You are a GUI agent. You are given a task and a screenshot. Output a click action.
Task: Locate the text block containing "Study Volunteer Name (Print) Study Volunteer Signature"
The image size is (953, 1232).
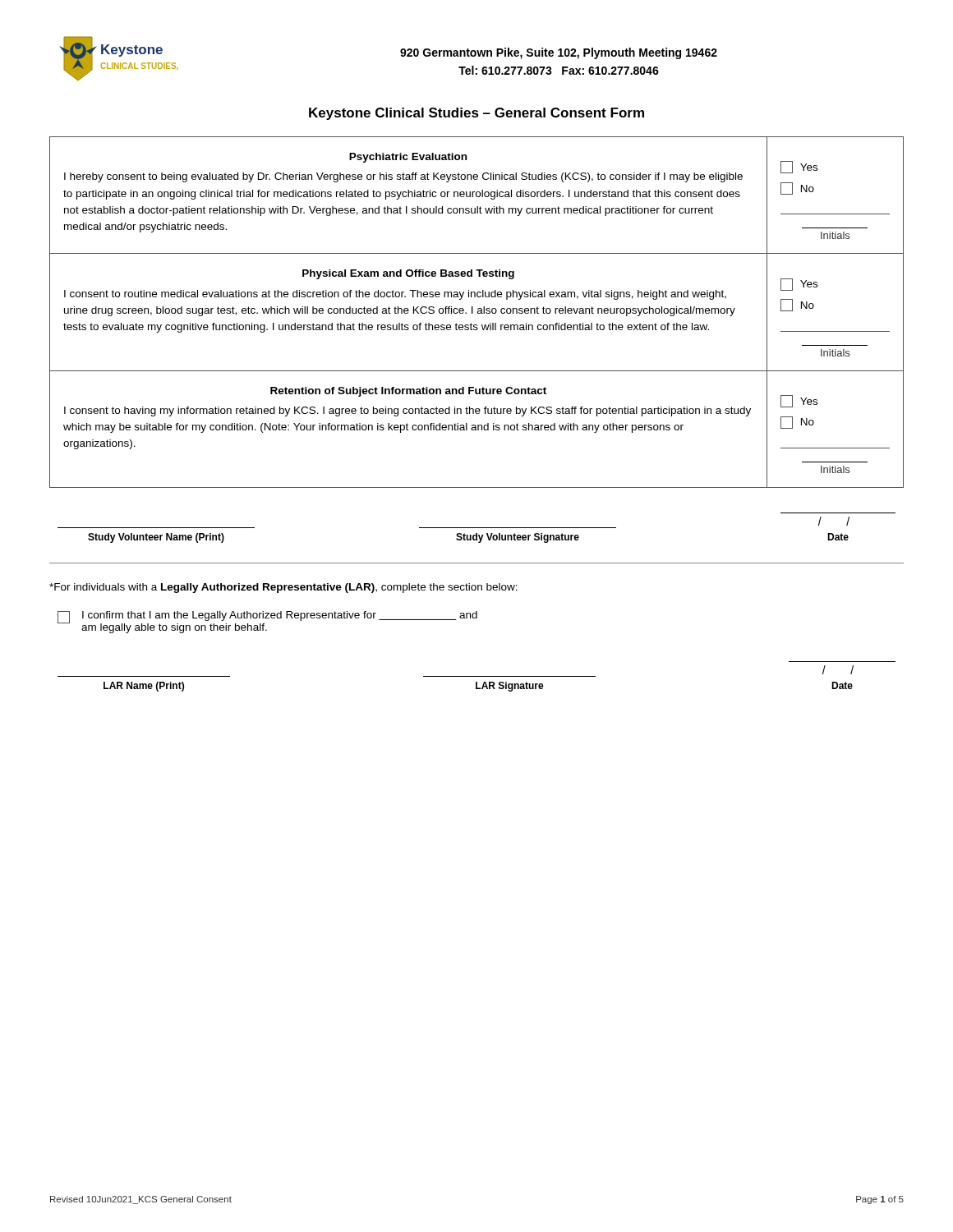tap(476, 528)
